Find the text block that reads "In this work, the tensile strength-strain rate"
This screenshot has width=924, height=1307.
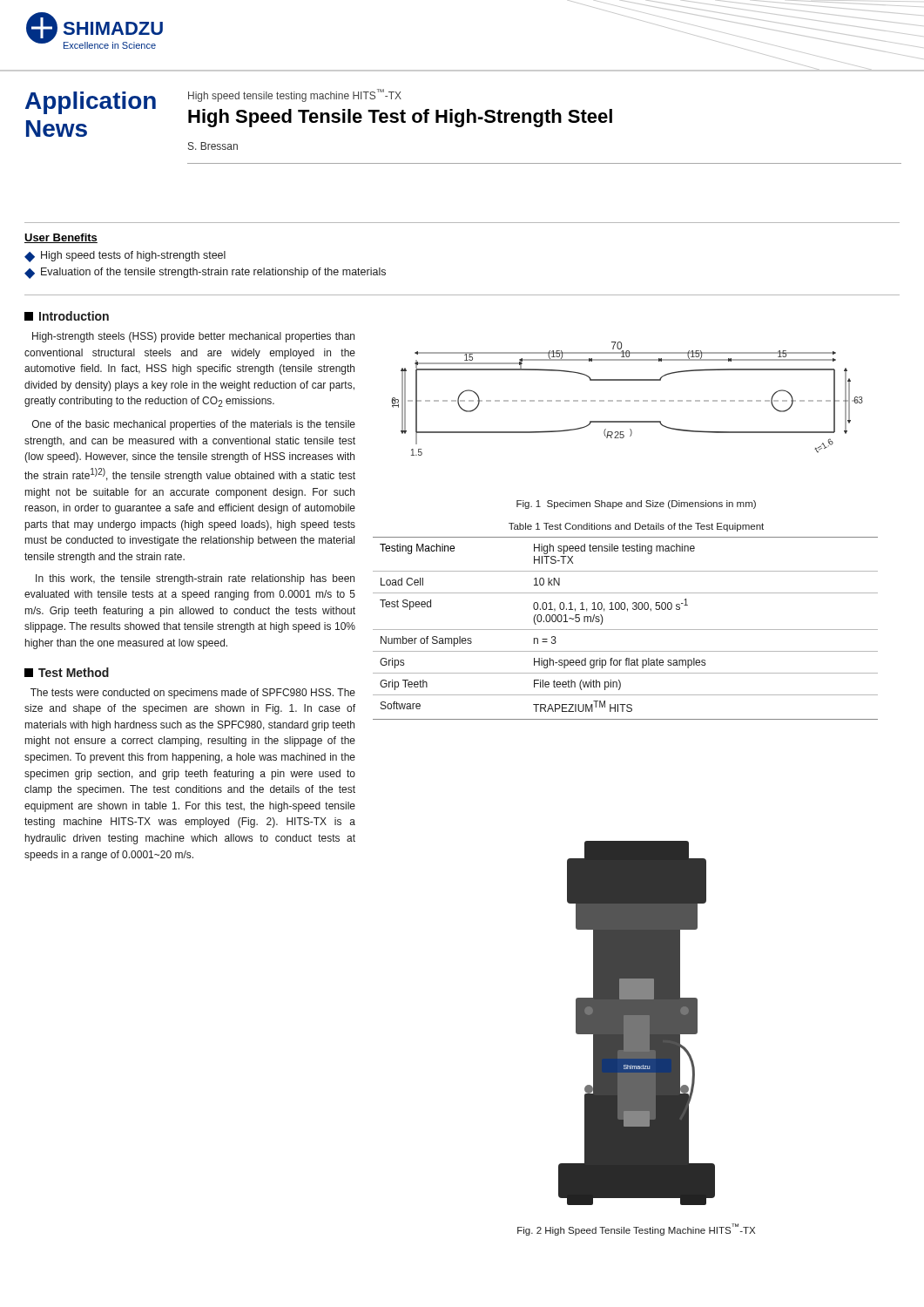click(x=190, y=611)
